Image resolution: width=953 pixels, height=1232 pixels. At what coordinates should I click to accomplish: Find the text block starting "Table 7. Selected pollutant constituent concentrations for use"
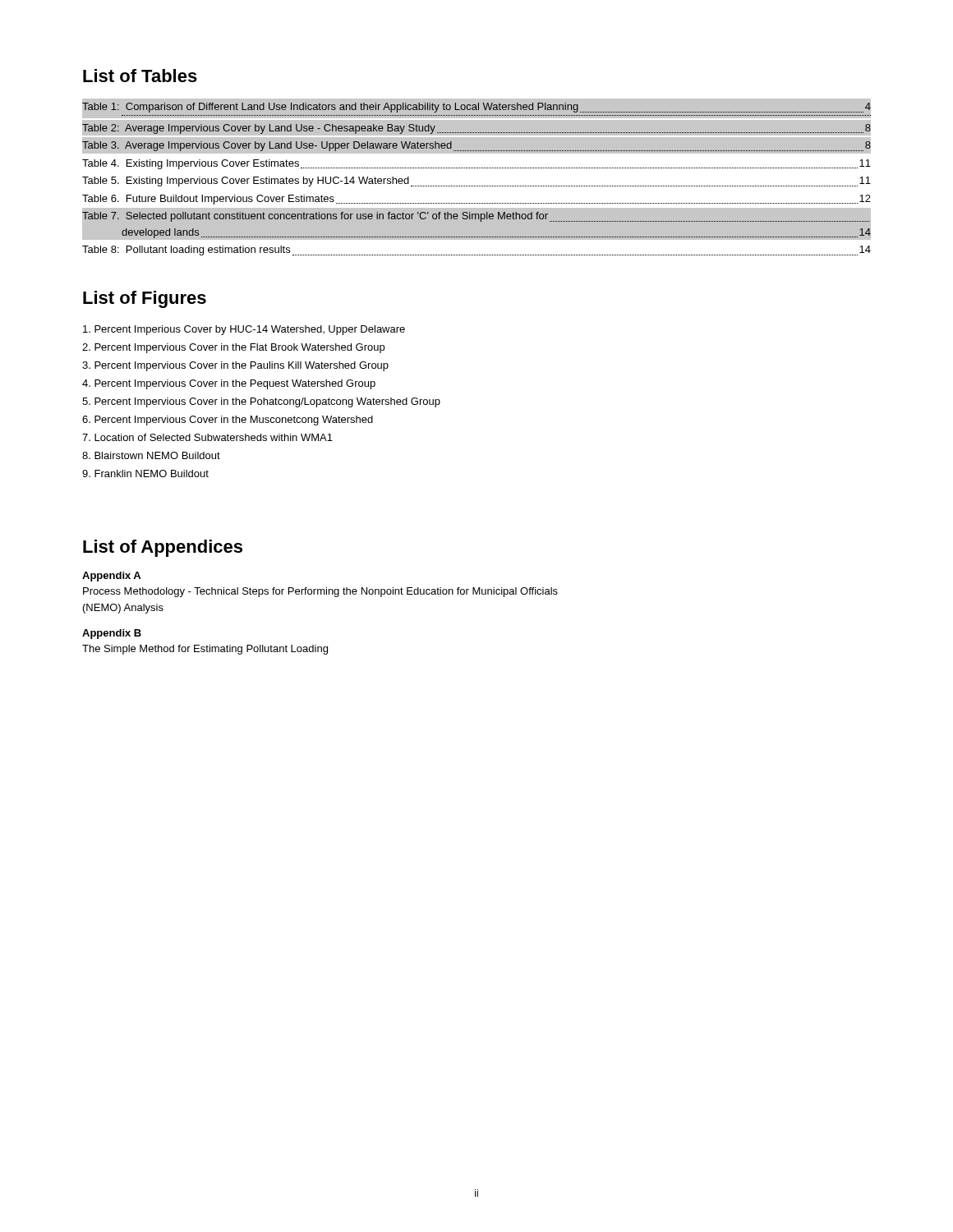tap(476, 224)
